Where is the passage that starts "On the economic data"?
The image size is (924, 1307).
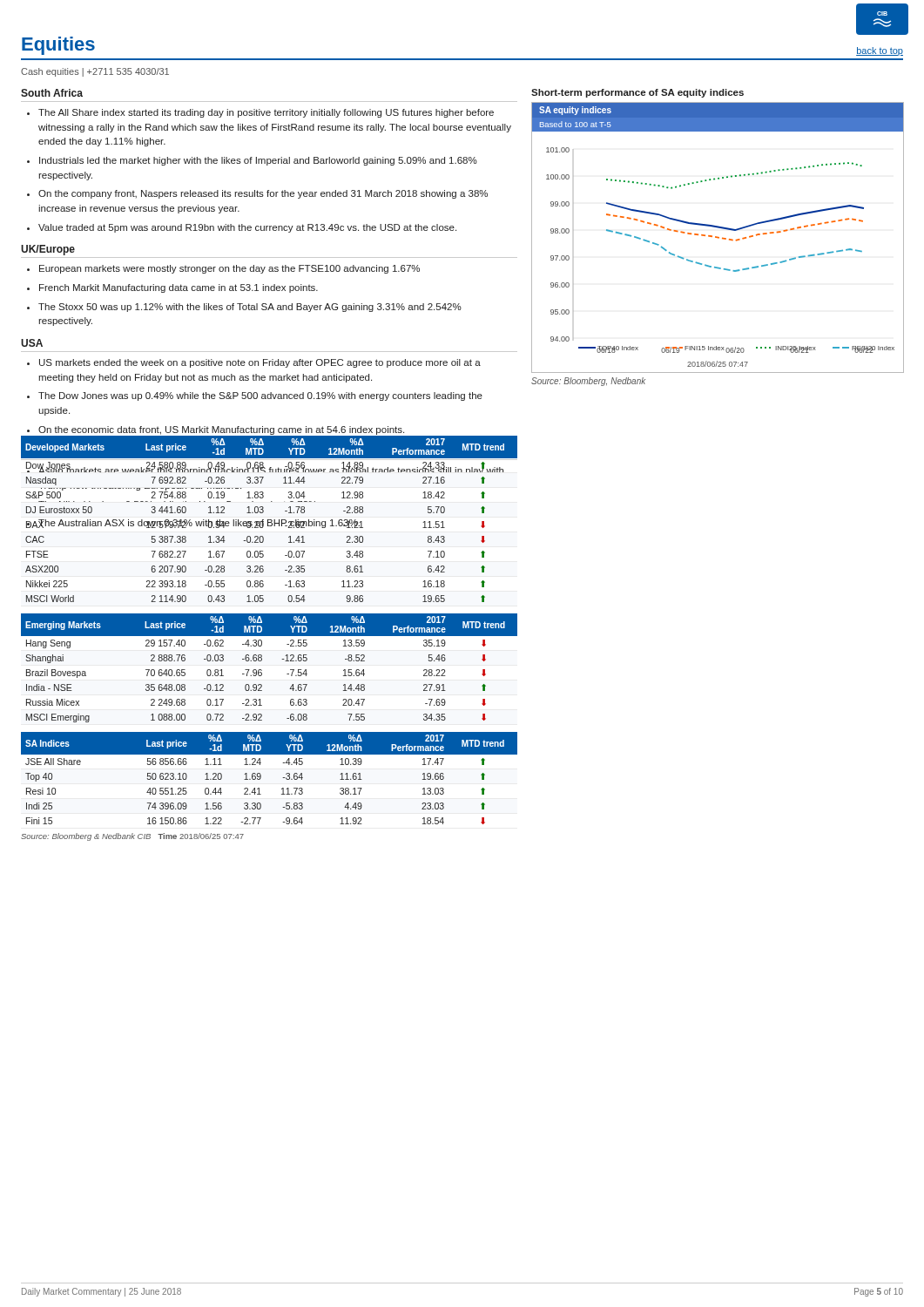(222, 429)
